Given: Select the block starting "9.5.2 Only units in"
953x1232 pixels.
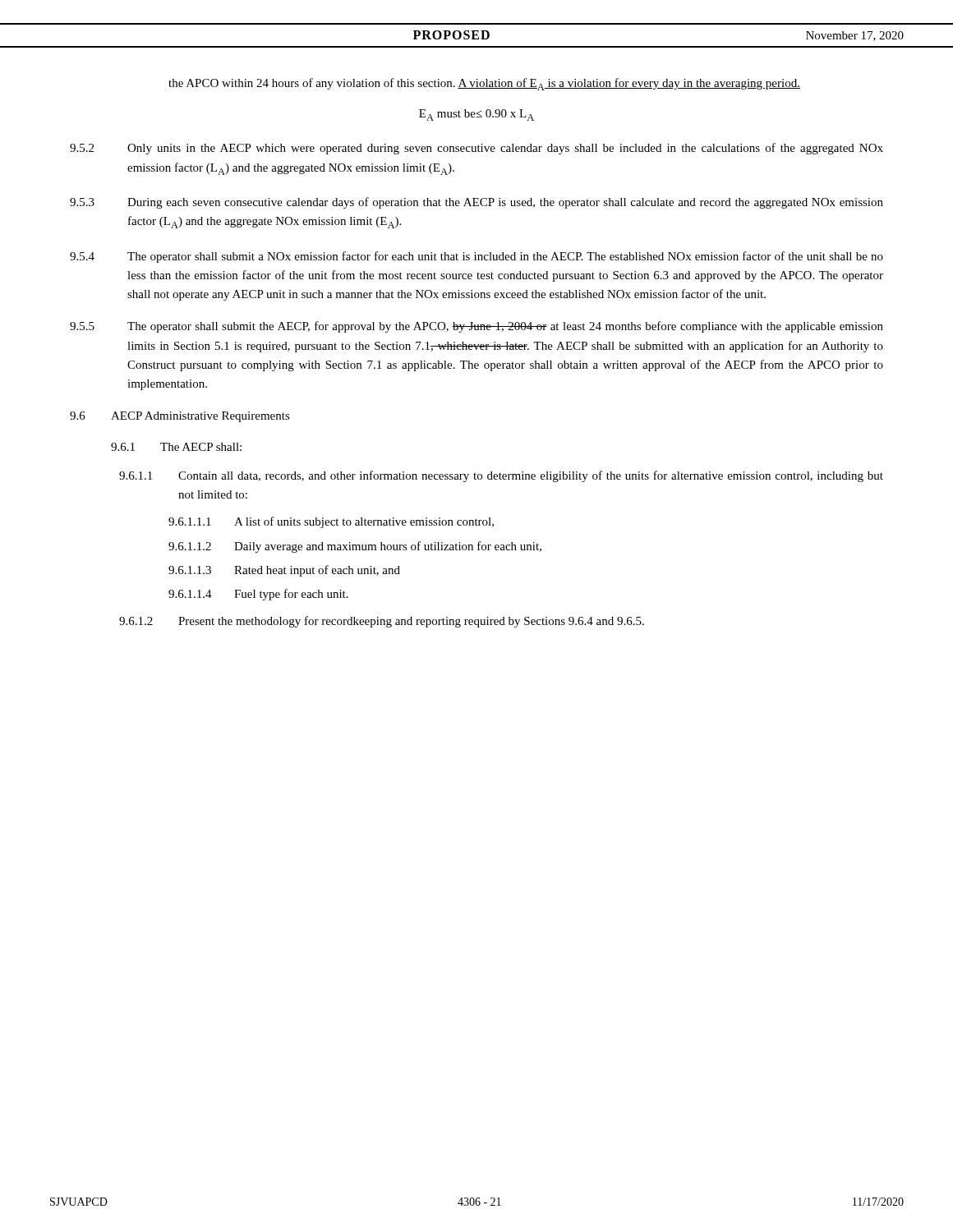Looking at the screenshot, I should [476, 159].
